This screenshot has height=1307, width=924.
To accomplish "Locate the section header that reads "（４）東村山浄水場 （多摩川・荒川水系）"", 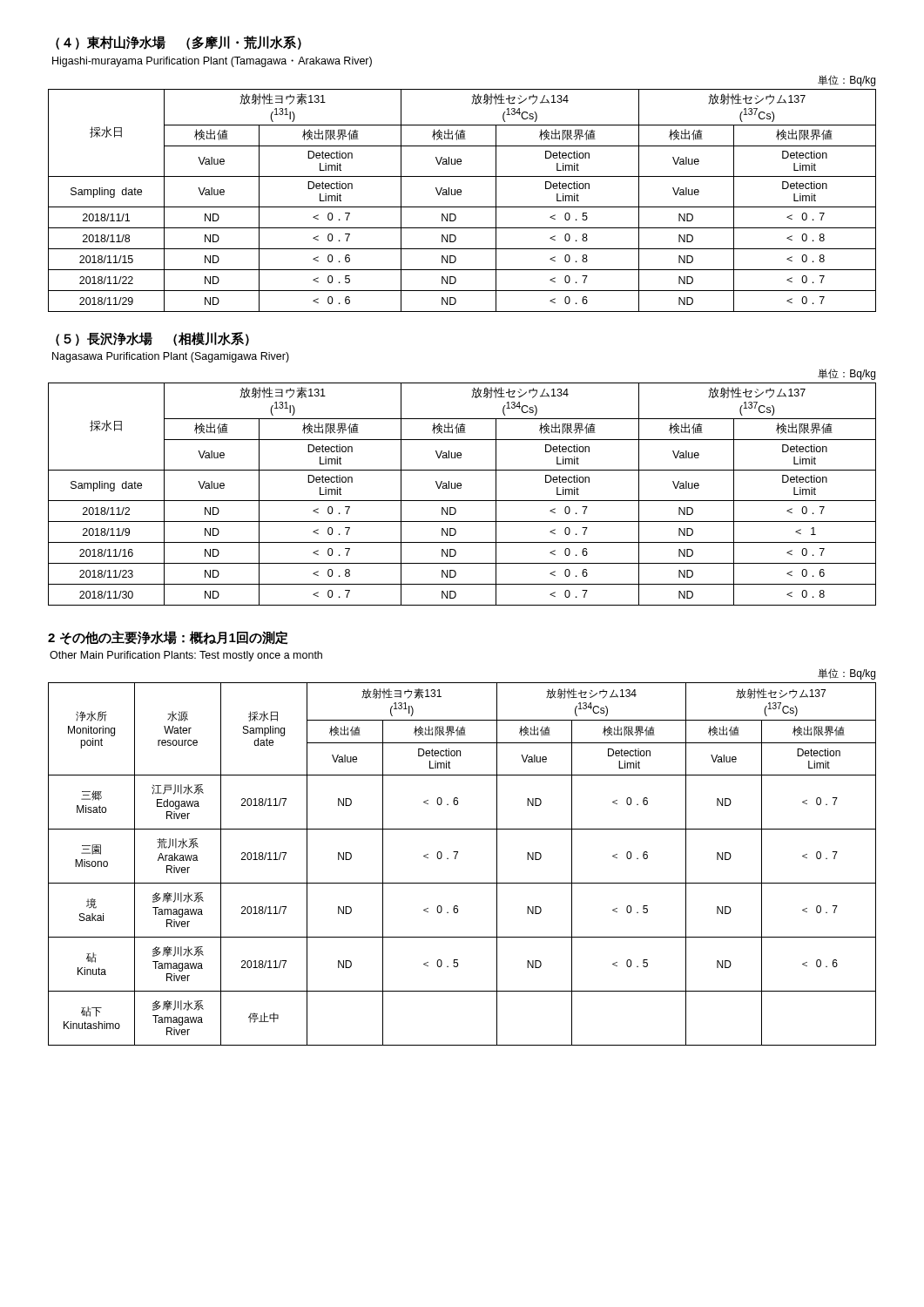I will (179, 42).
